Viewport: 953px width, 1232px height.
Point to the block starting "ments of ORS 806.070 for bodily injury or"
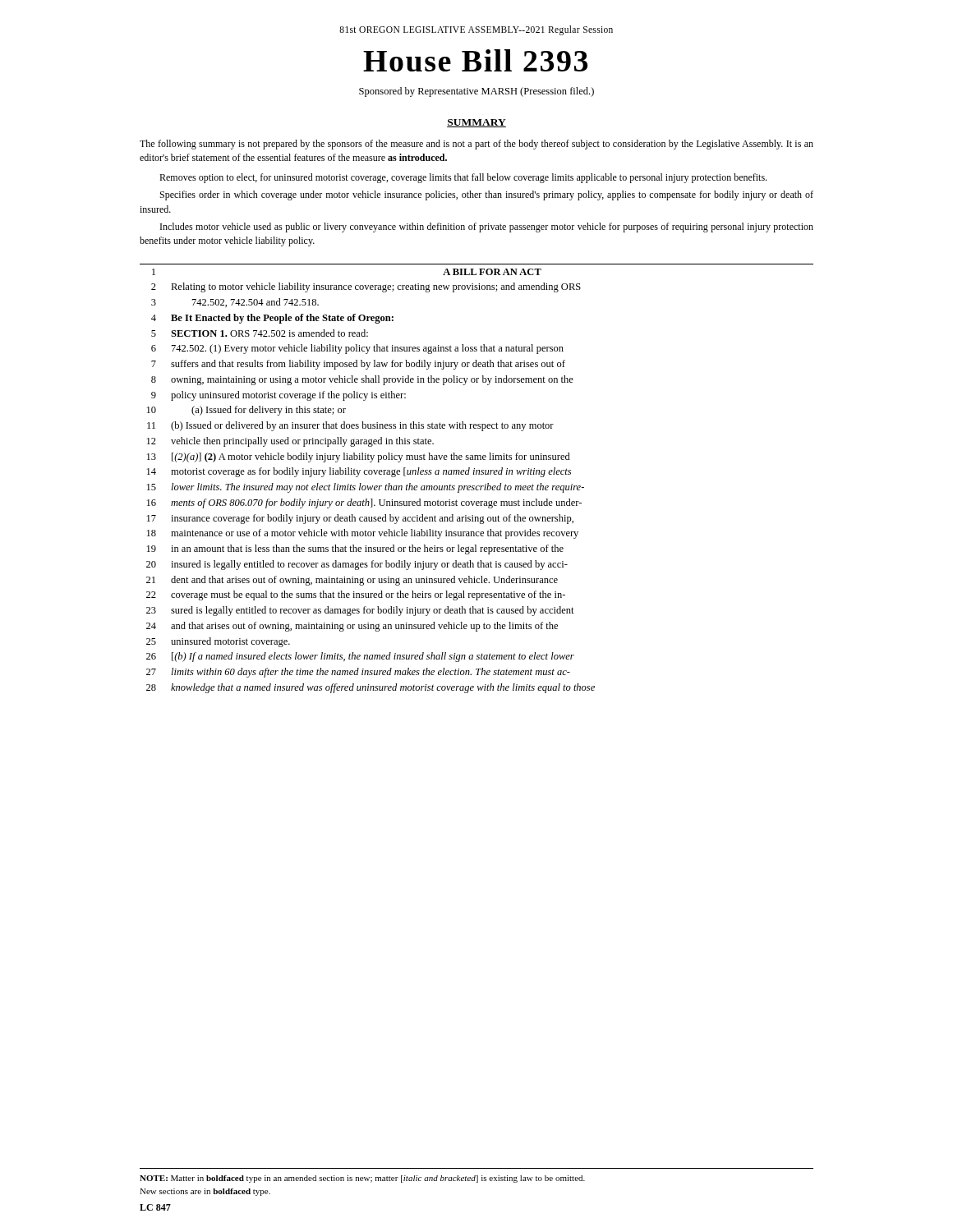coord(376,503)
